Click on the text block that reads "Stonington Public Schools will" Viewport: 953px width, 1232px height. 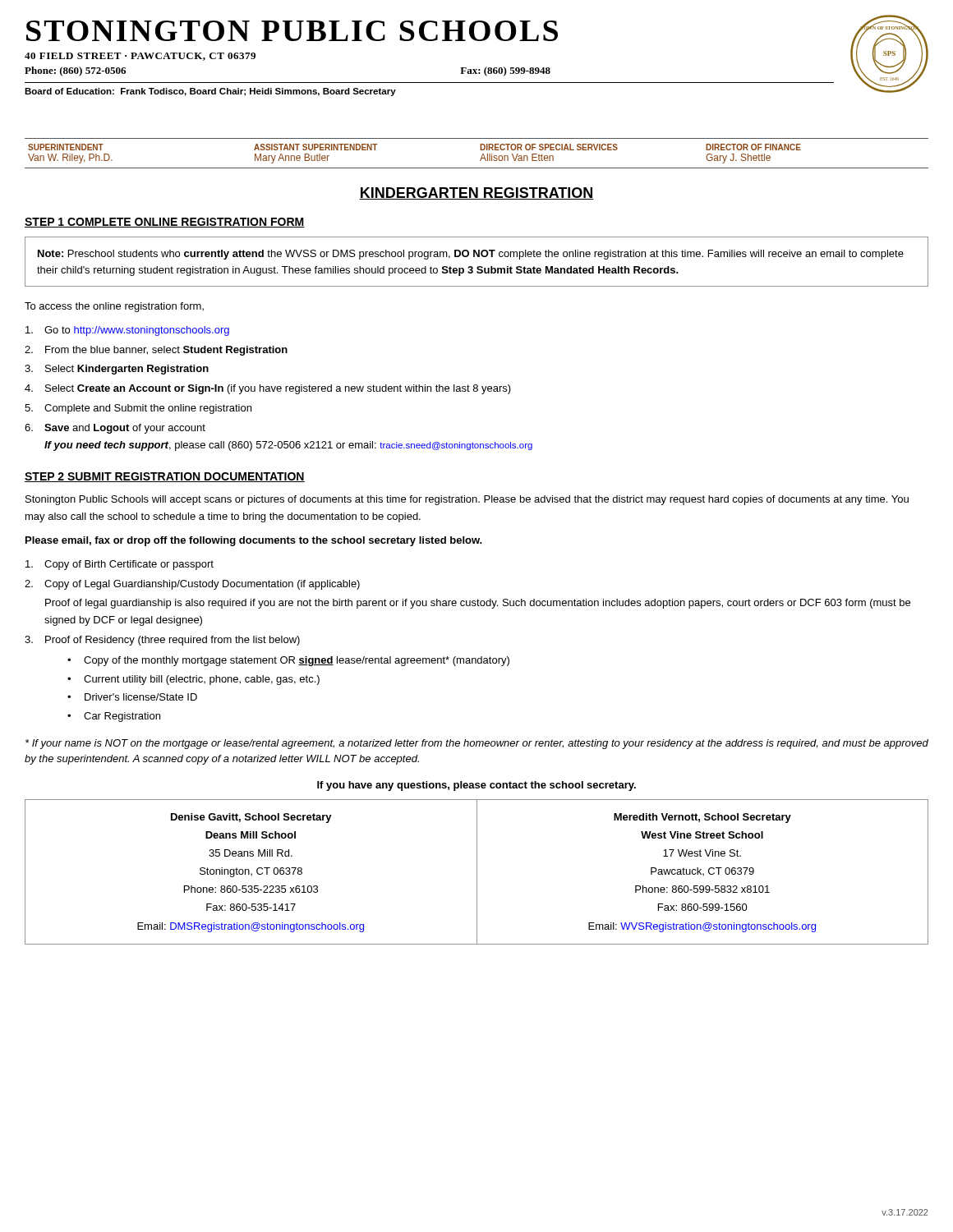coord(467,508)
